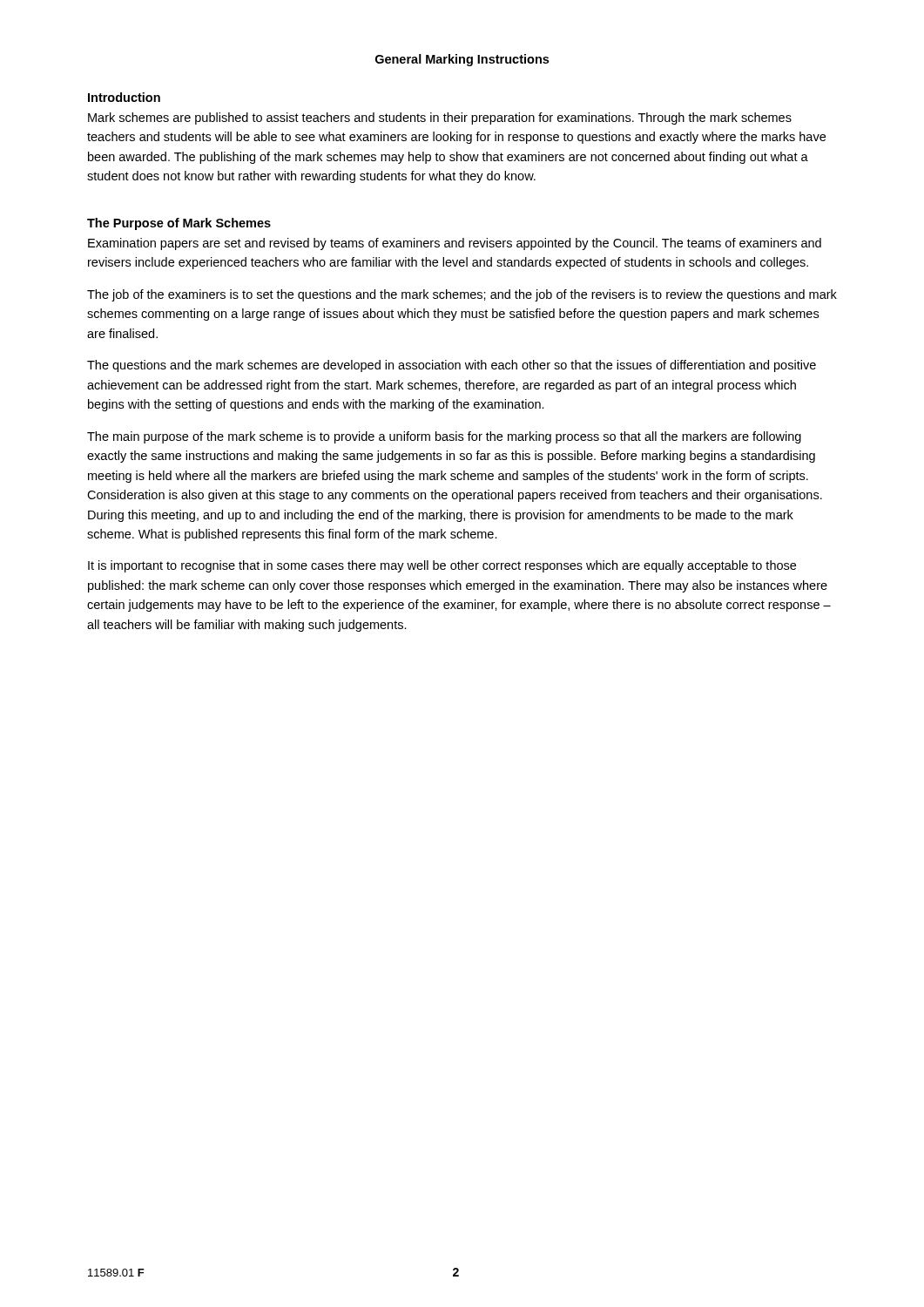Viewport: 924px width, 1307px height.
Task: Find the title that reads "General Marking Instructions"
Action: click(x=462, y=59)
